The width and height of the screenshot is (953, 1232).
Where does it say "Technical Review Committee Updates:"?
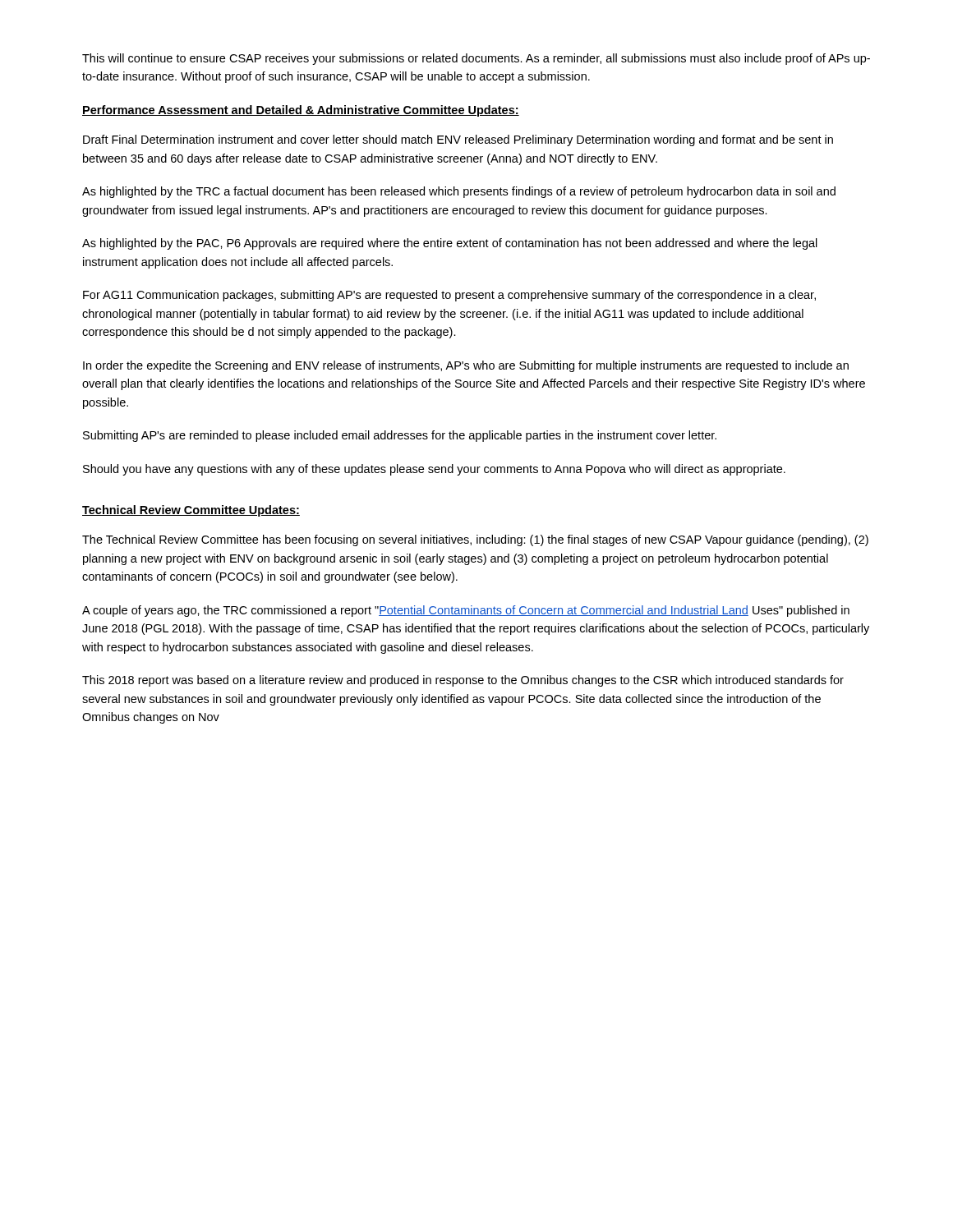(x=191, y=510)
